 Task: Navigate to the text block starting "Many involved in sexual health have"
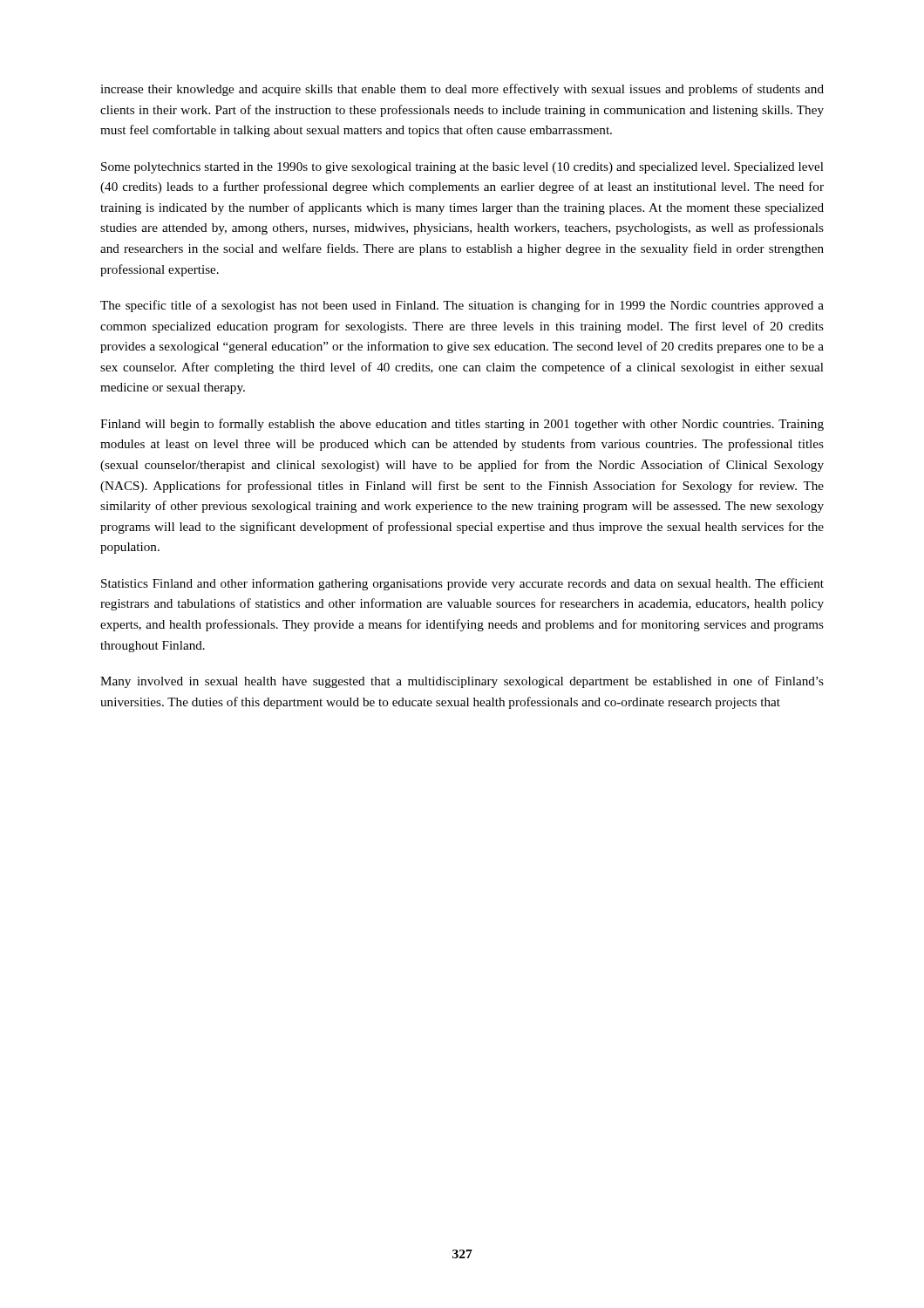point(462,691)
